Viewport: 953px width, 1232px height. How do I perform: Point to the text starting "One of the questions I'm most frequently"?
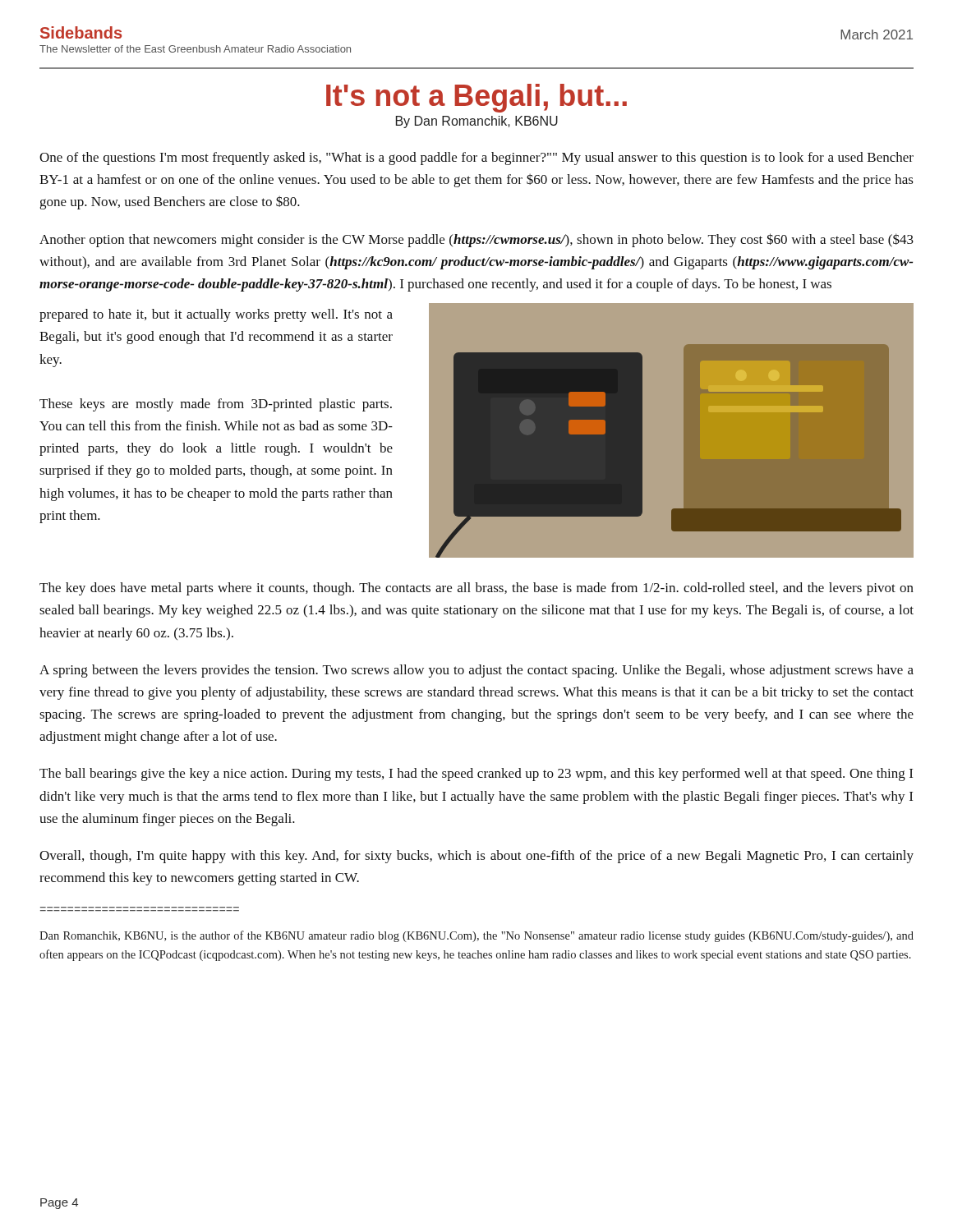476,180
